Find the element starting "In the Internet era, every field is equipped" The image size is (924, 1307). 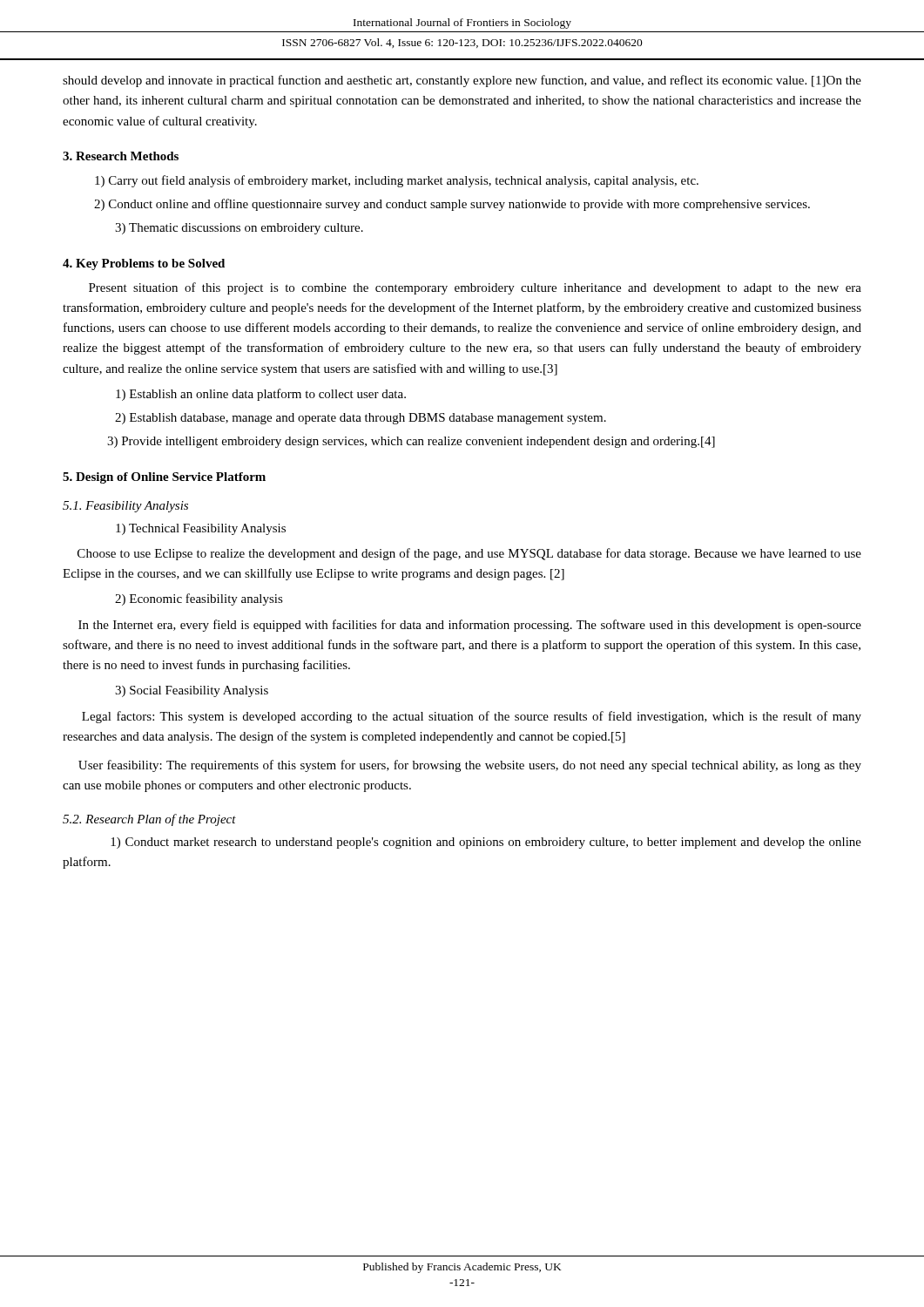(462, 645)
